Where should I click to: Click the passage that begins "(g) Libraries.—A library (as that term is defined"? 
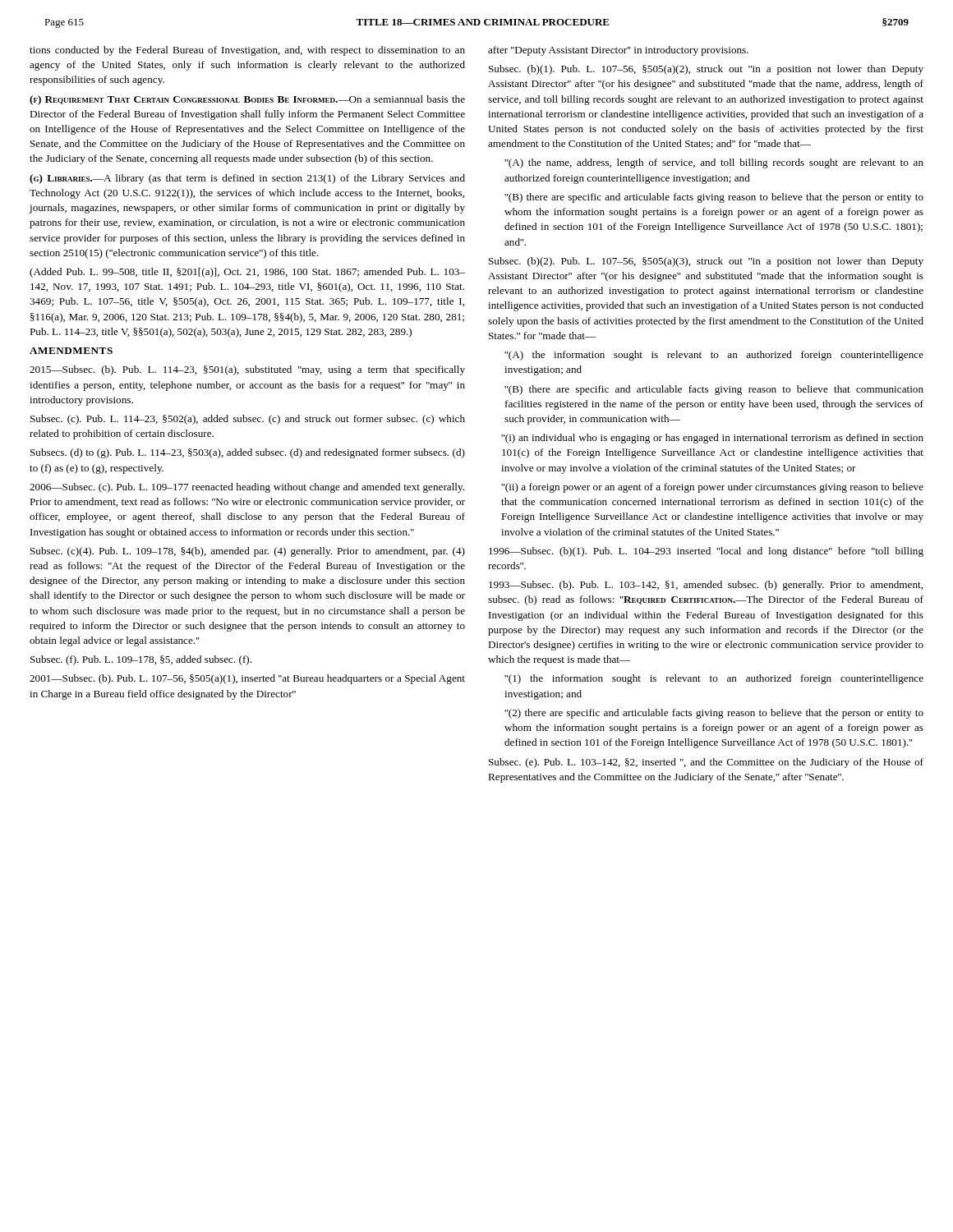(247, 215)
